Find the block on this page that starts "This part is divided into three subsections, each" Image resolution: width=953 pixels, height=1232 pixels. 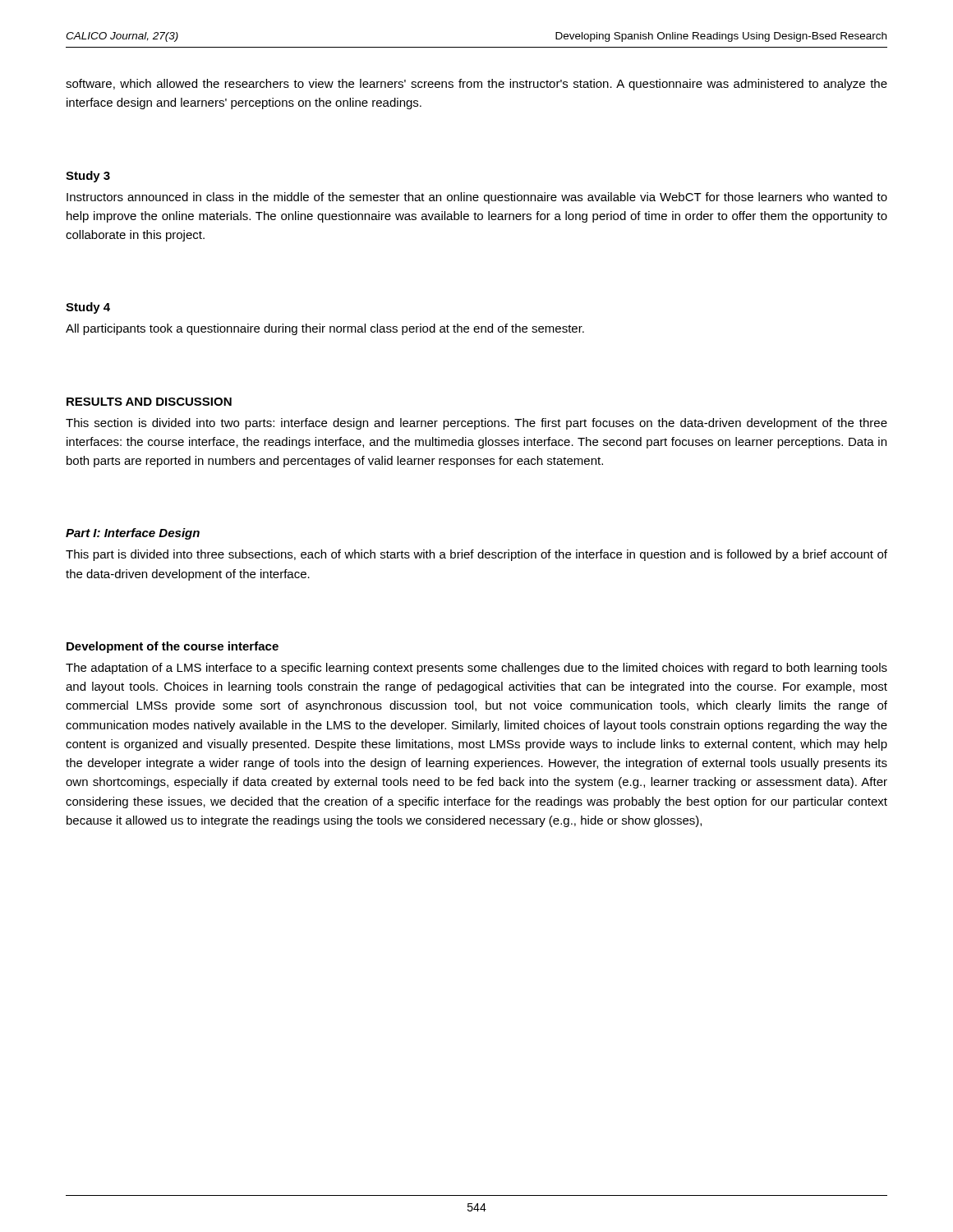(476, 564)
